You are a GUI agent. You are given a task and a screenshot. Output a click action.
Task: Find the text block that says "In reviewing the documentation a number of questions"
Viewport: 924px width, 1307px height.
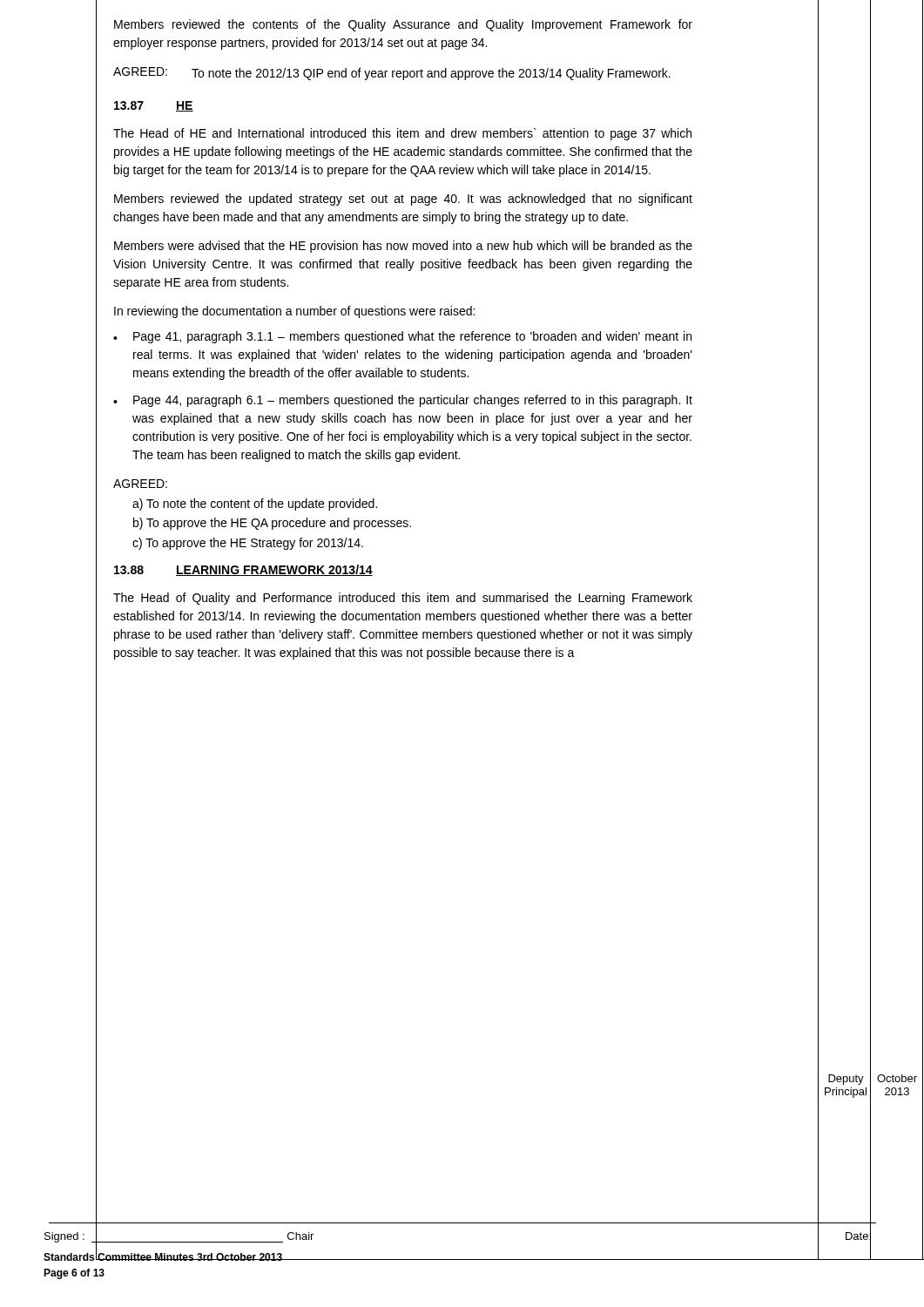(294, 311)
